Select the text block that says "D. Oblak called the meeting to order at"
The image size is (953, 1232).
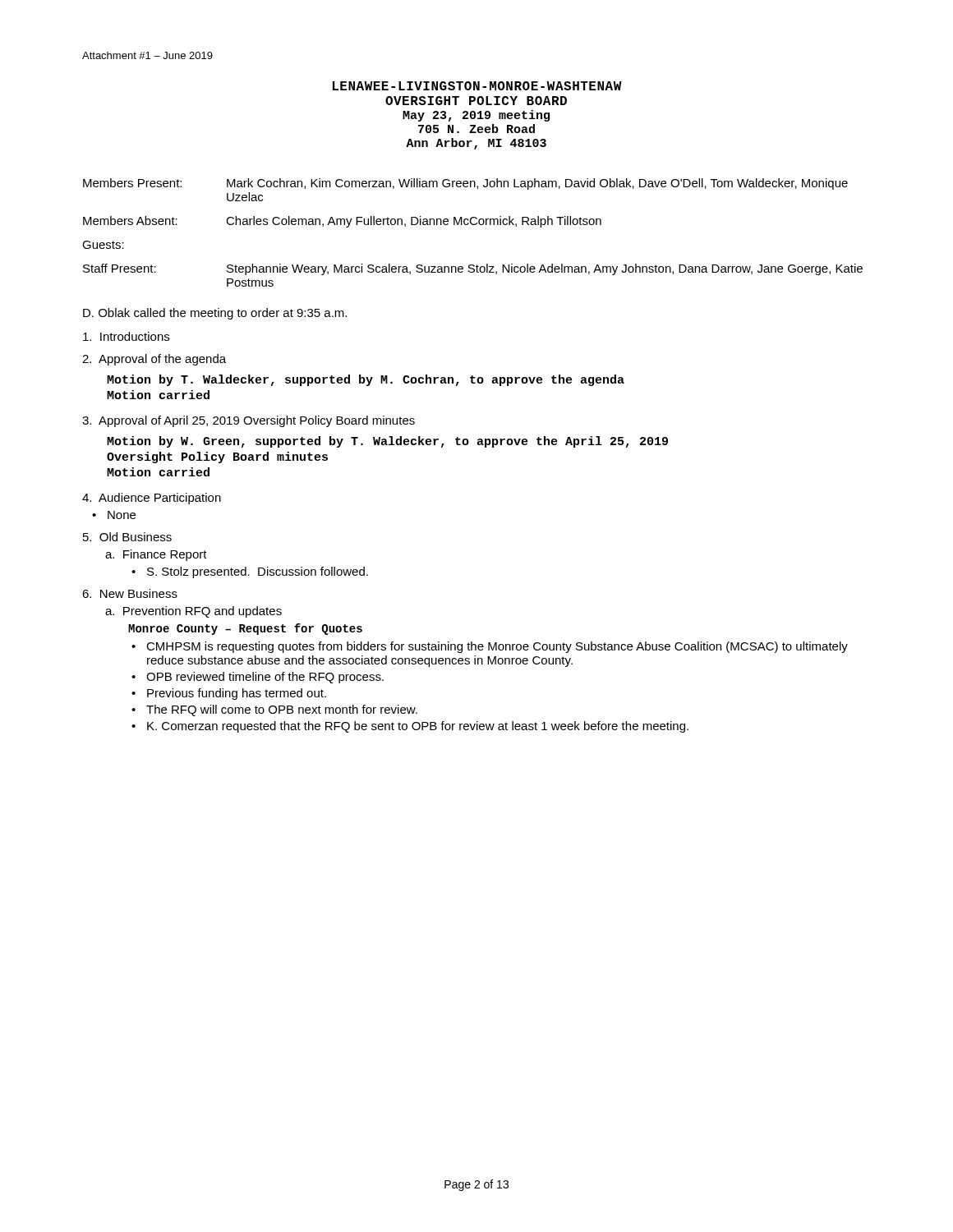[x=215, y=312]
